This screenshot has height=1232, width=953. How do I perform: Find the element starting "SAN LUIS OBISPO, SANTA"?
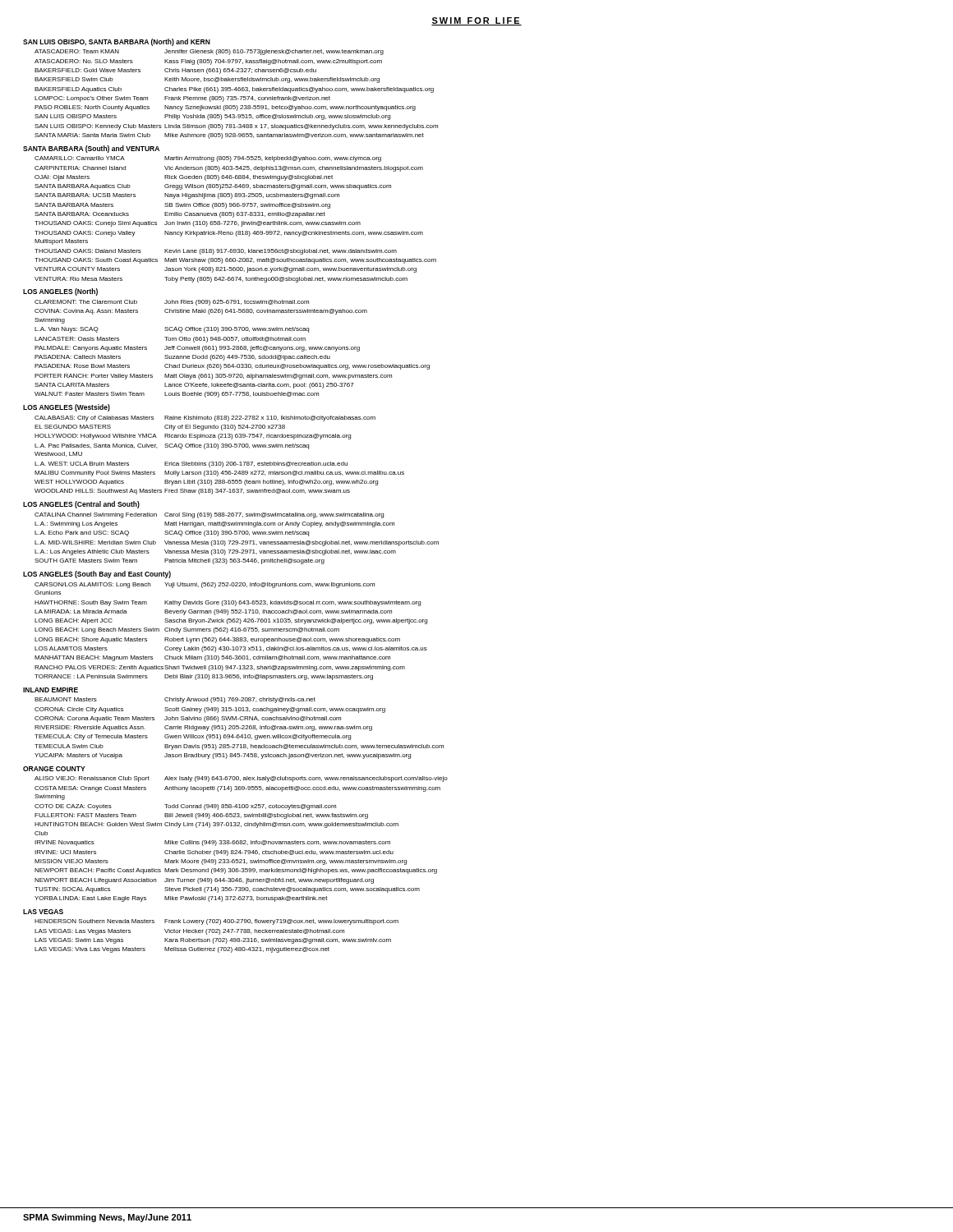click(117, 42)
